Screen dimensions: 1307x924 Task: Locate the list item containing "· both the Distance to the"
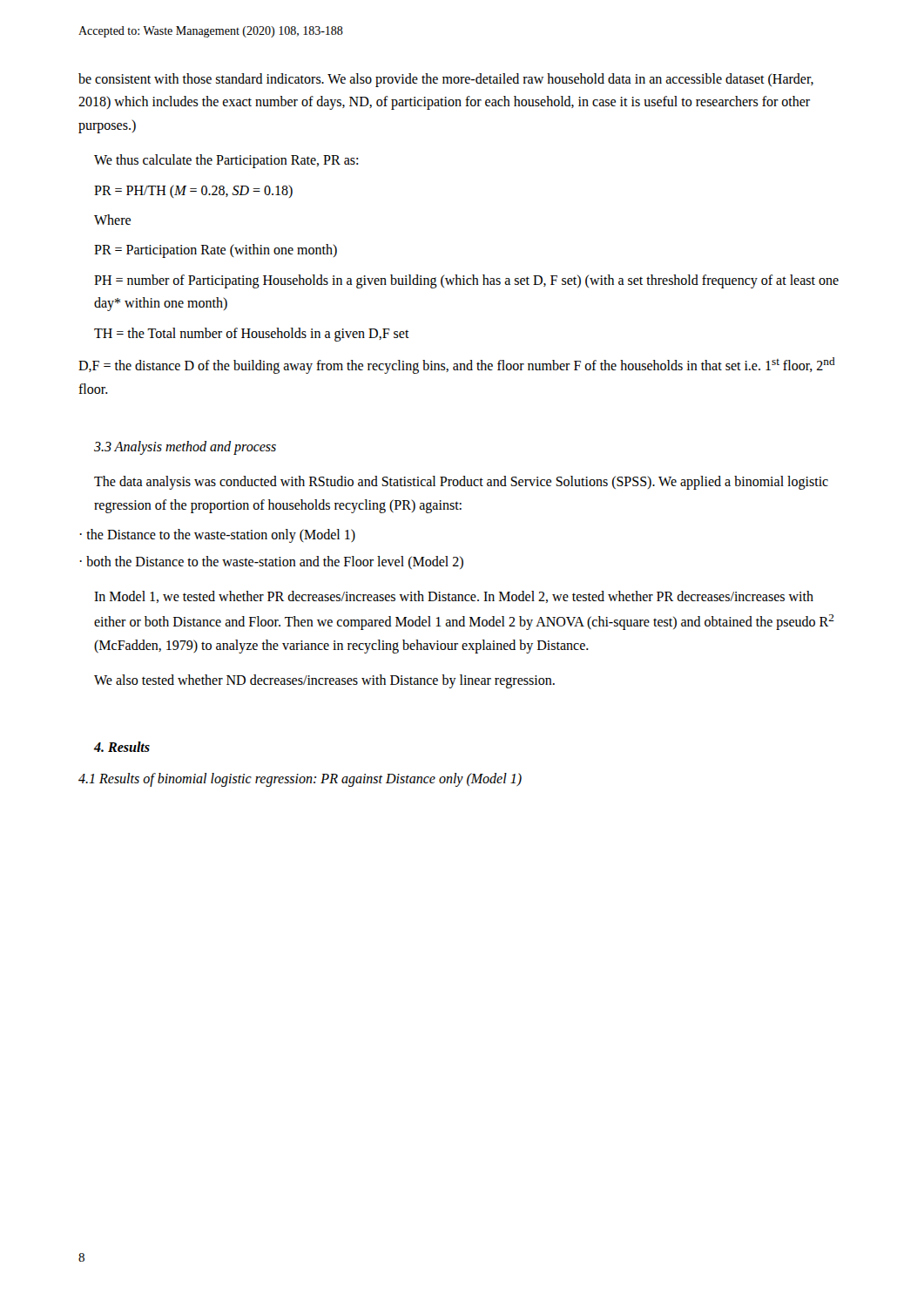point(271,561)
